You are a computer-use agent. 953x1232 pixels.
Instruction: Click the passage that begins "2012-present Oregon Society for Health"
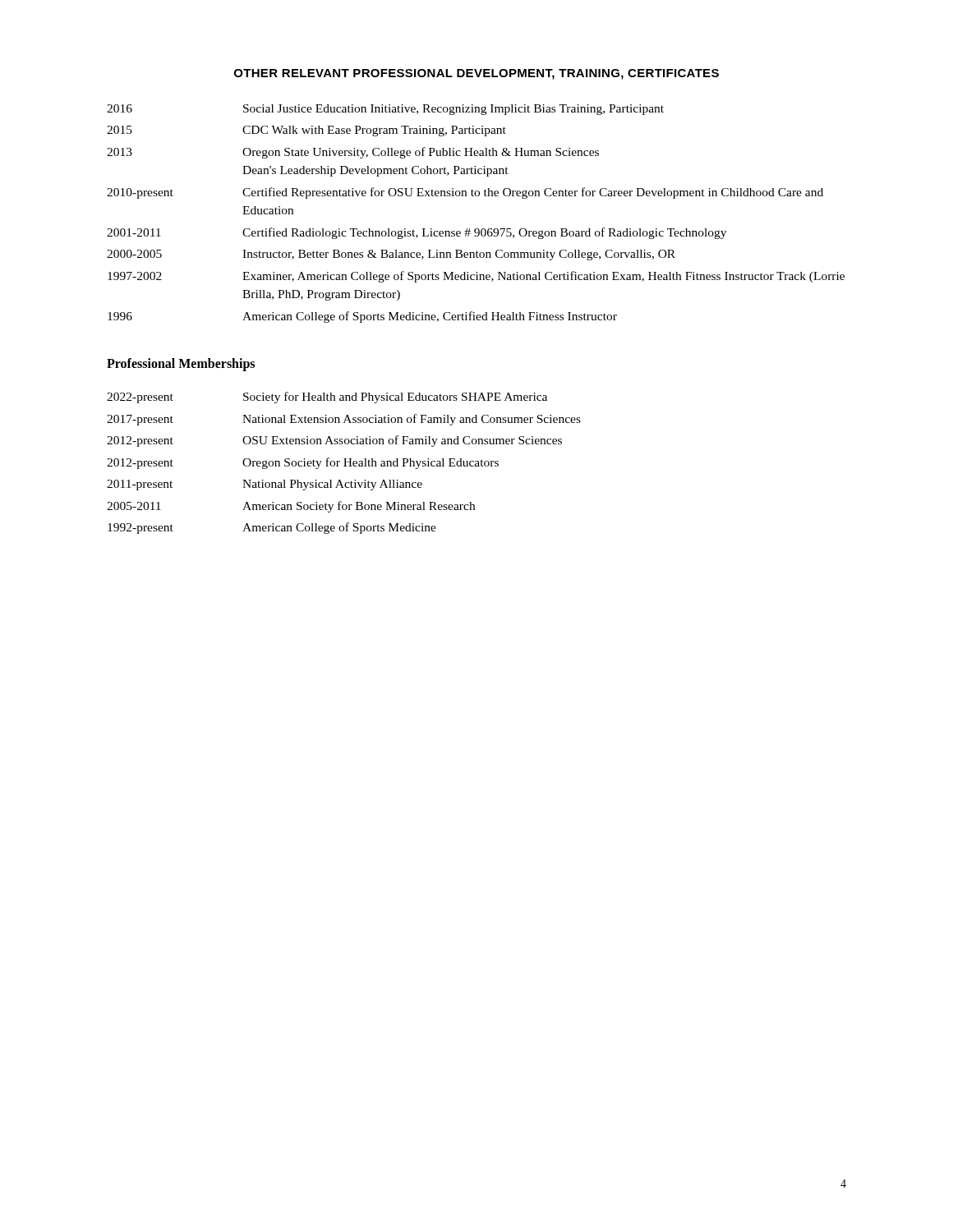[476, 462]
